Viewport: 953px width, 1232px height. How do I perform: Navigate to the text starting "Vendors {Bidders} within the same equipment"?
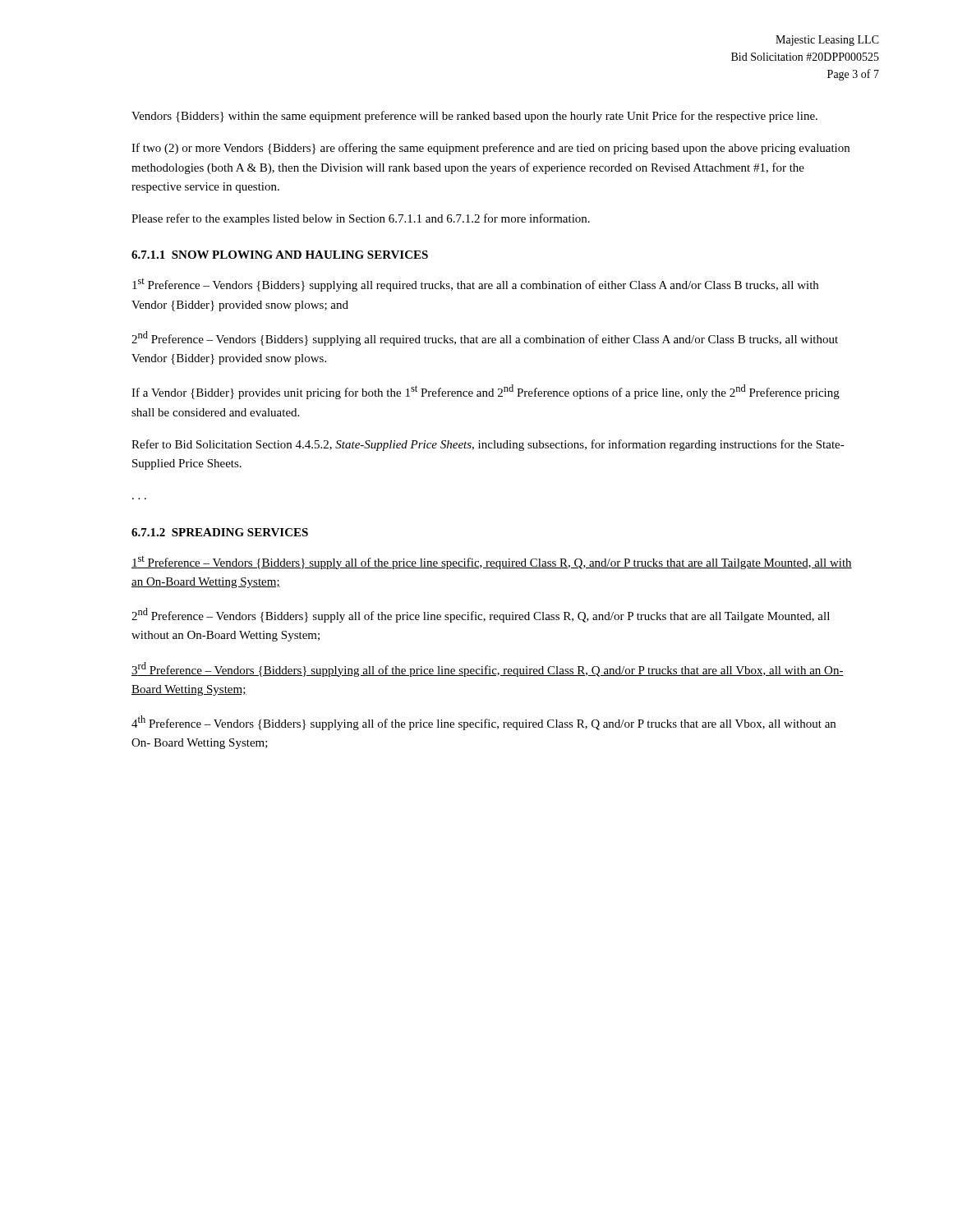click(x=475, y=116)
